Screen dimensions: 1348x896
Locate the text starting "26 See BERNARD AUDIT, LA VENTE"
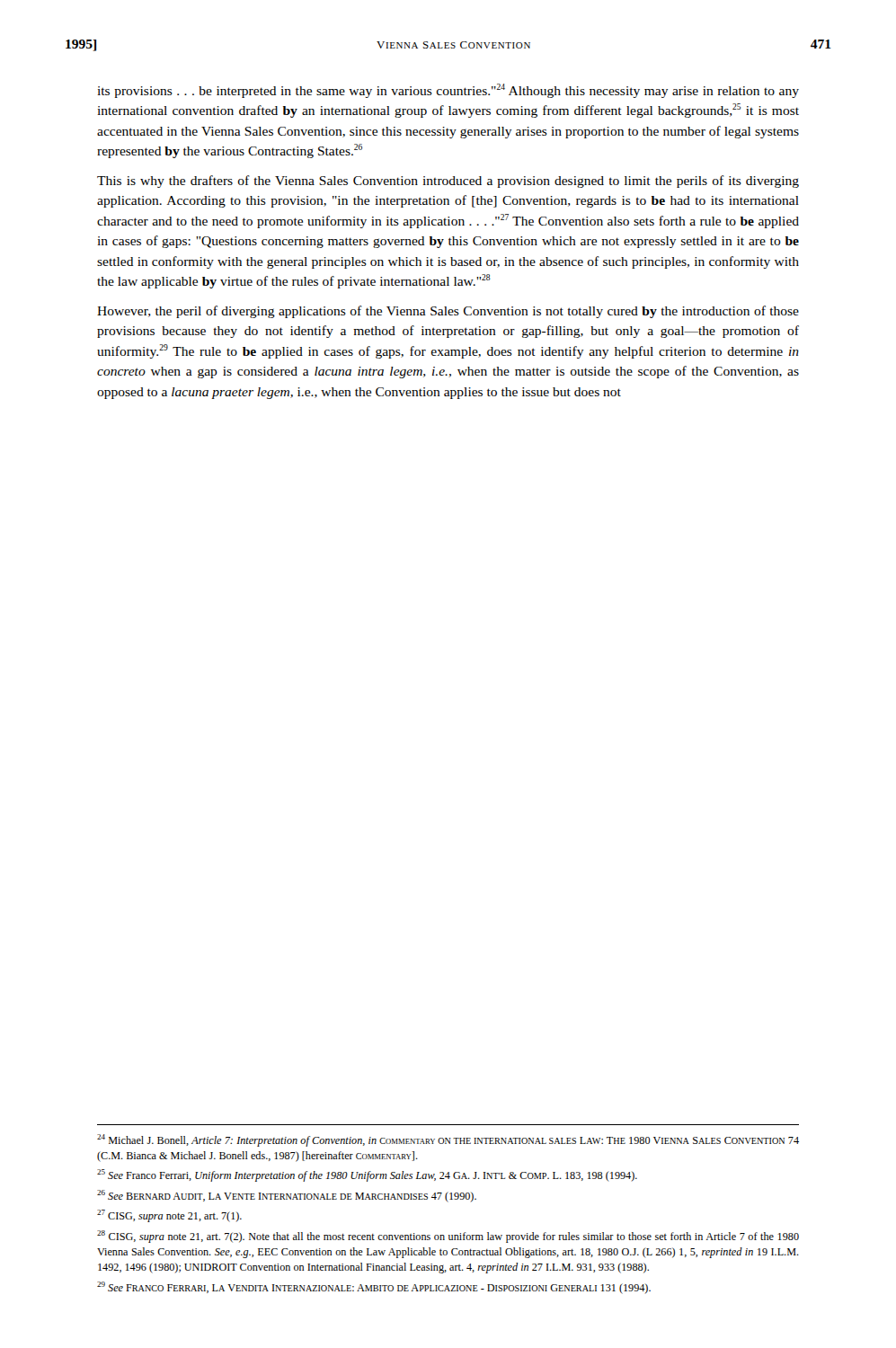click(287, 1195)
